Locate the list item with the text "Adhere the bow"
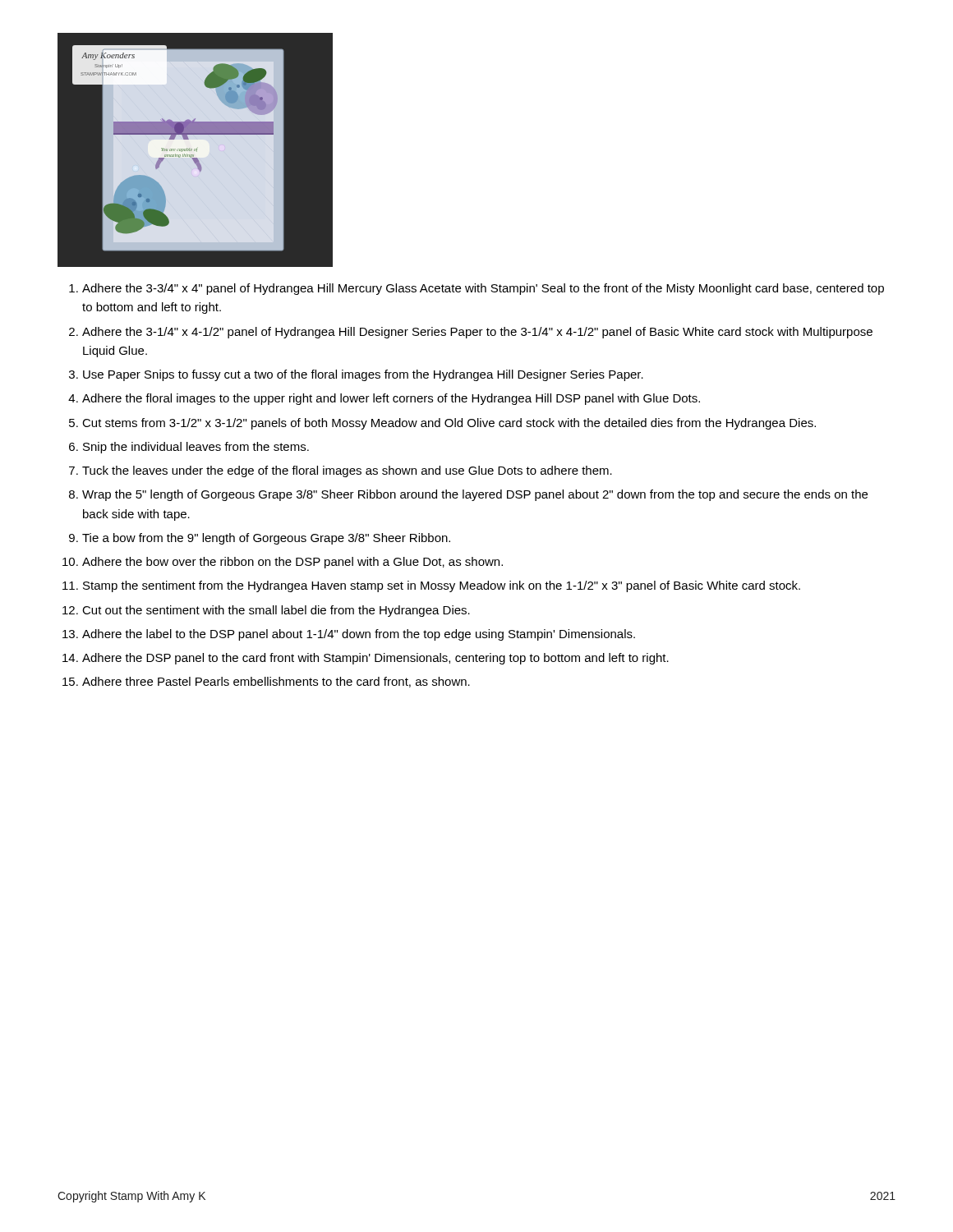Screen dimensions: 1232x953 pos(293,561)
